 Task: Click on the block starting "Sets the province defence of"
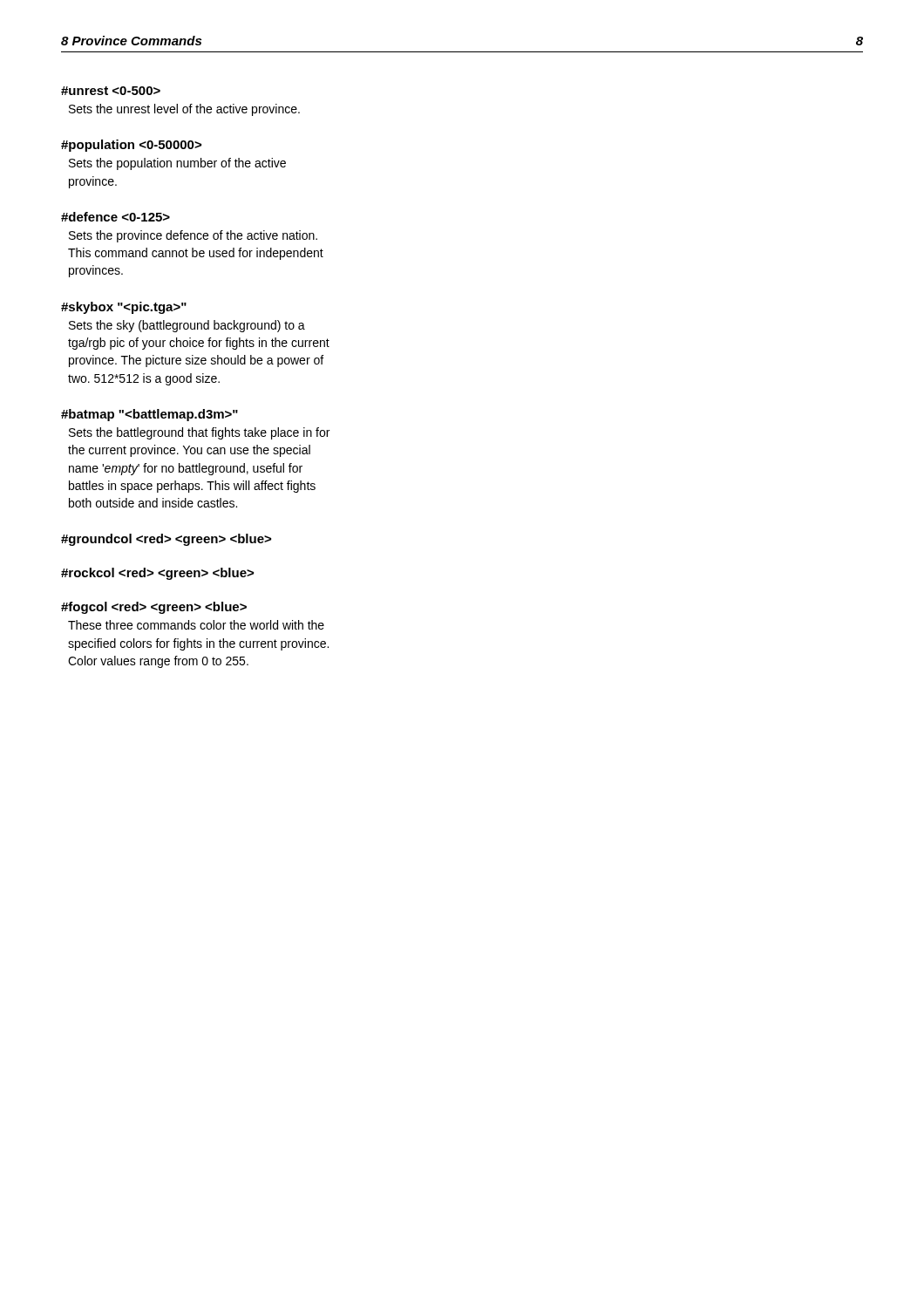[x=196, y=253]
